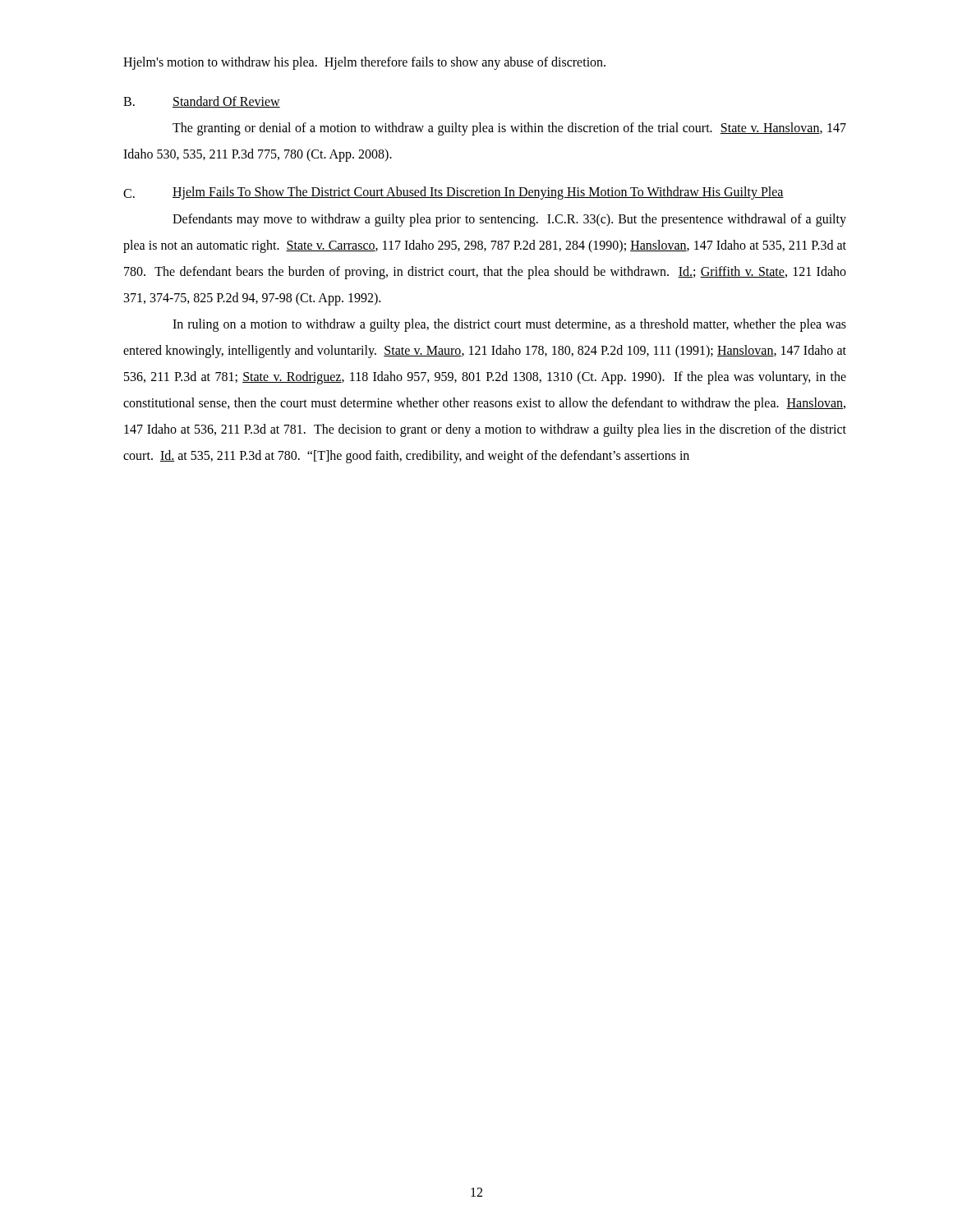
Task: Locate the block starting "The granting or denial"
Action: [485, 141]
